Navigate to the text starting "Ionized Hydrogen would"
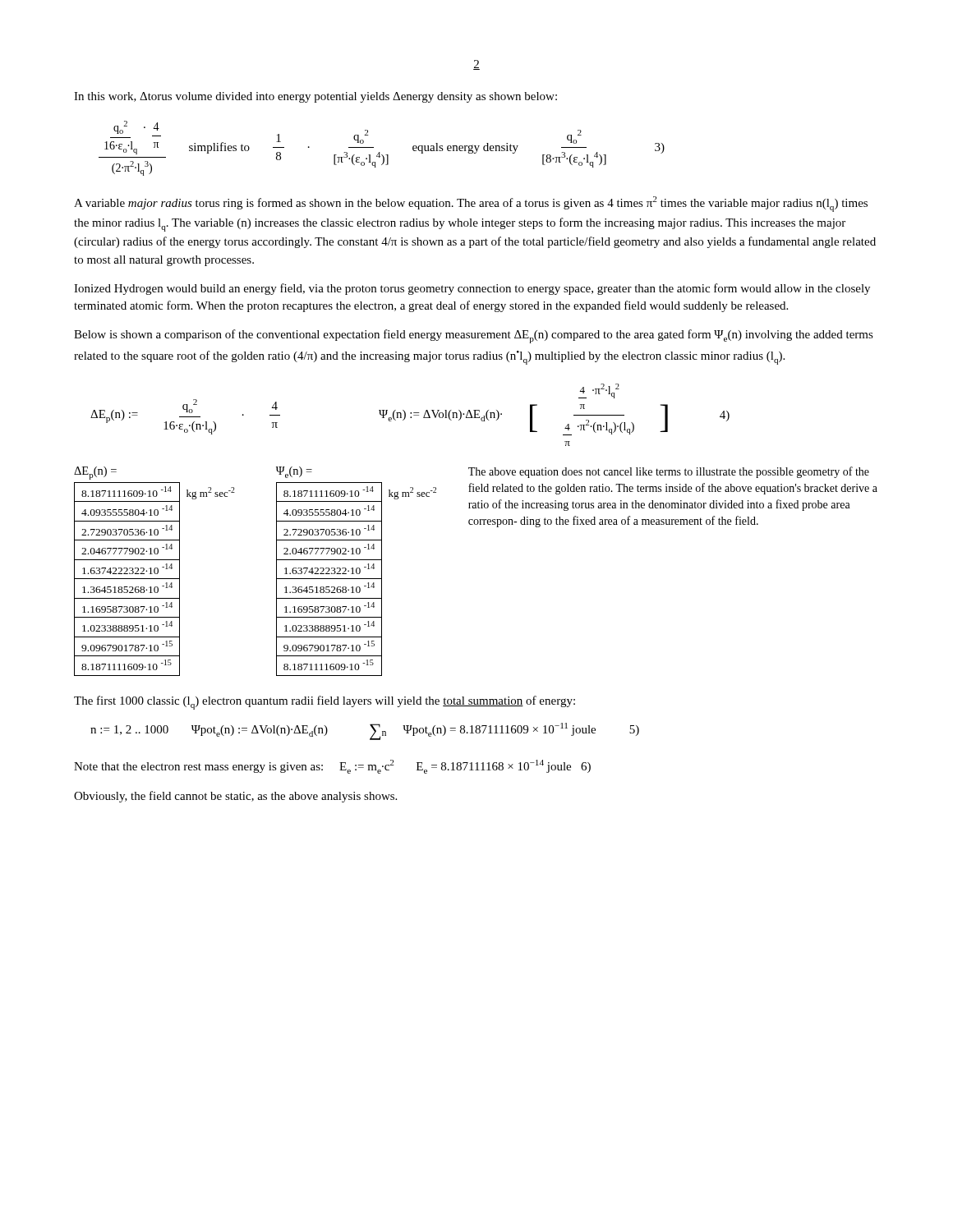 tap(472, 297)
